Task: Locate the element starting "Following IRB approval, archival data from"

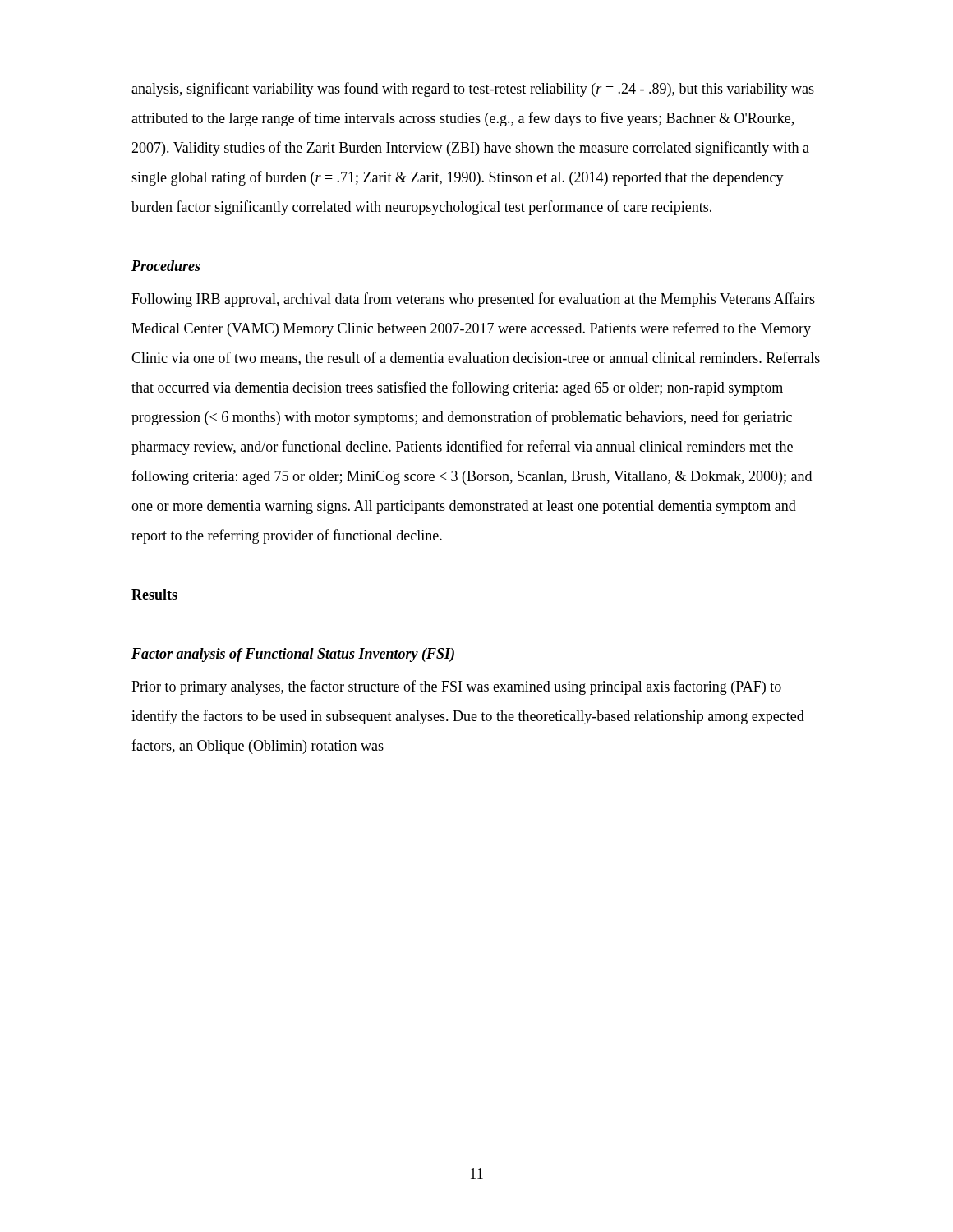Action: [x=476, y=417]
